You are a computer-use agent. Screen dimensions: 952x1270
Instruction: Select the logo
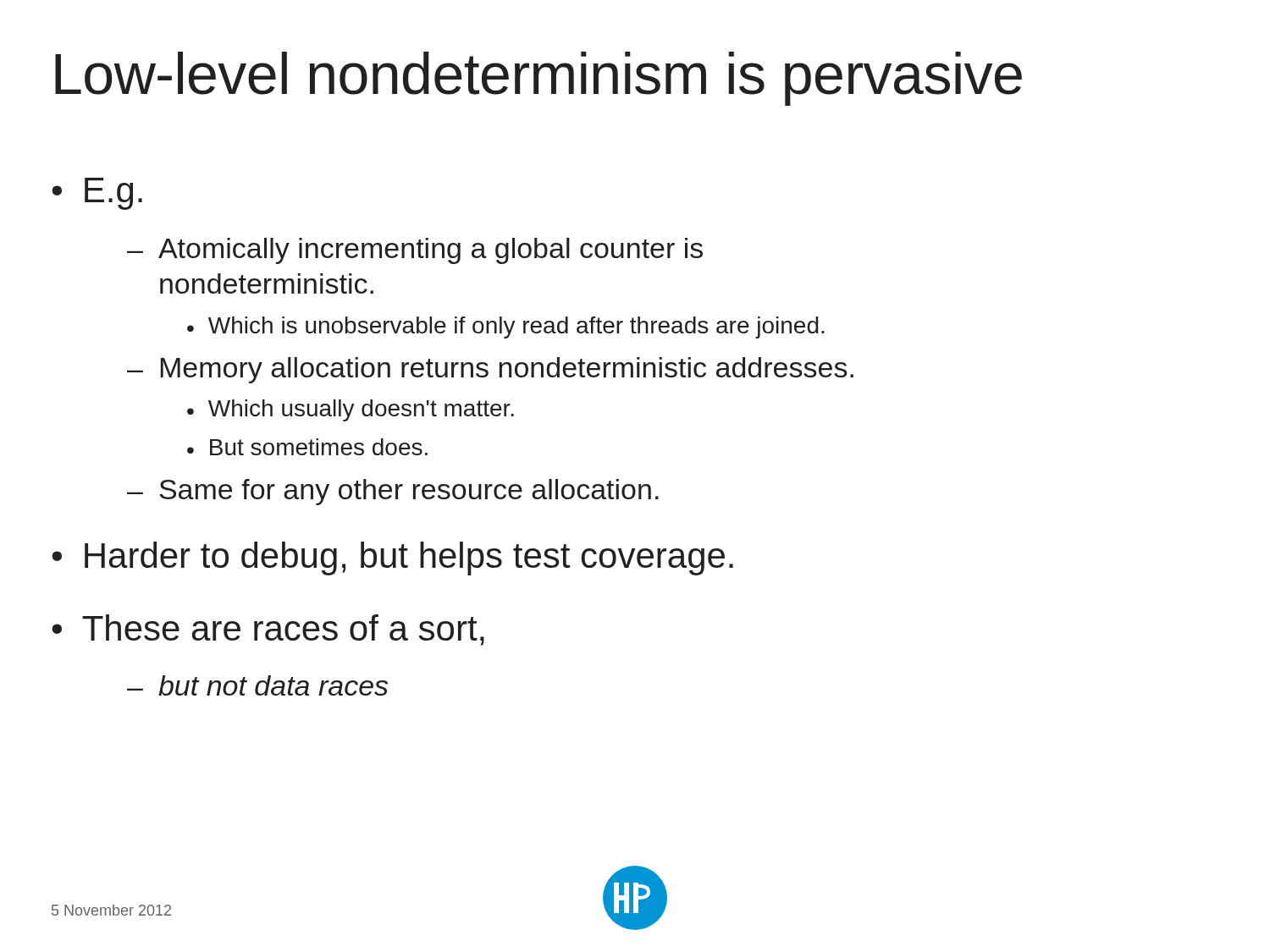pyautogui.click(x=635, y=900)
